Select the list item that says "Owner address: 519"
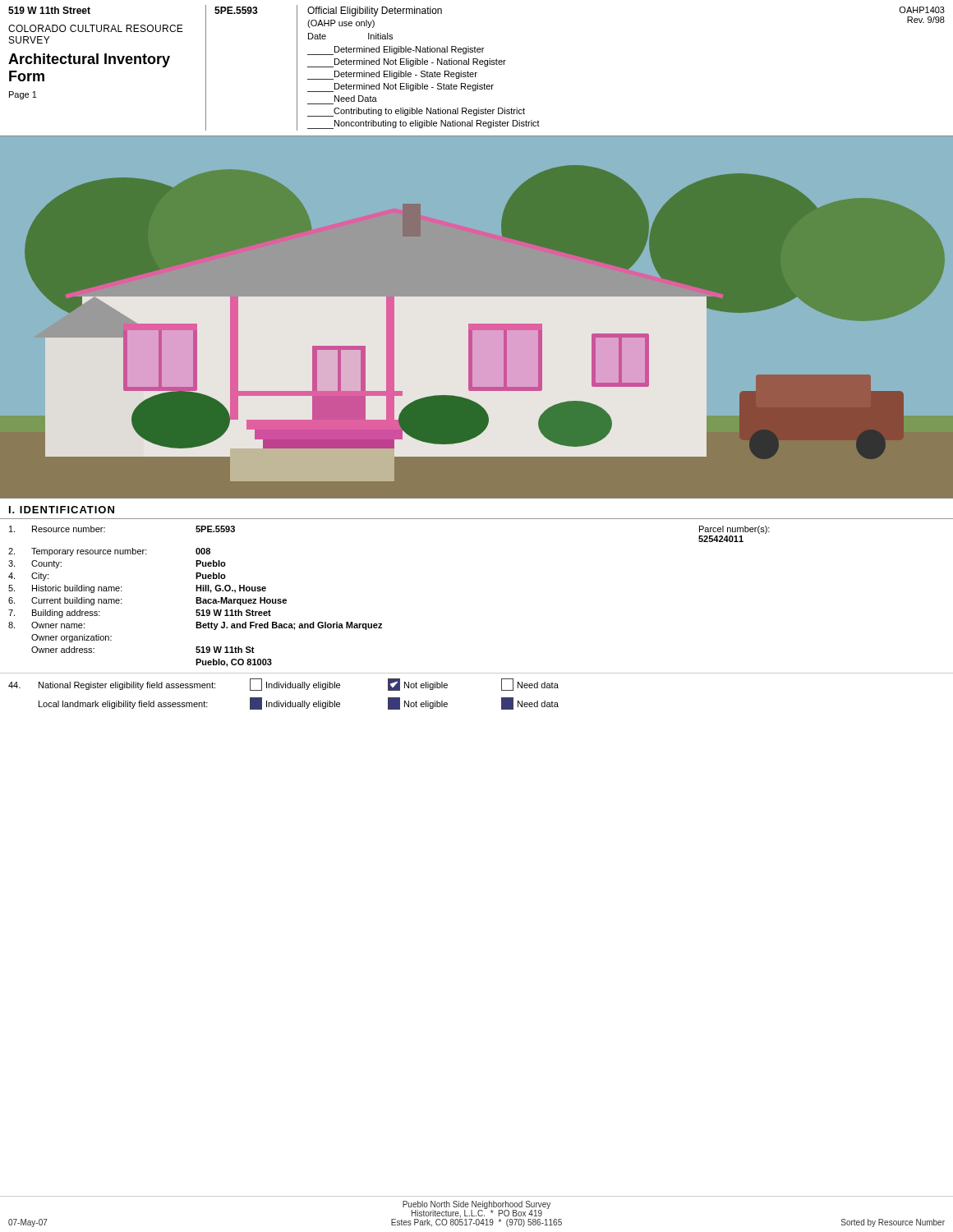 click(64, 649)
